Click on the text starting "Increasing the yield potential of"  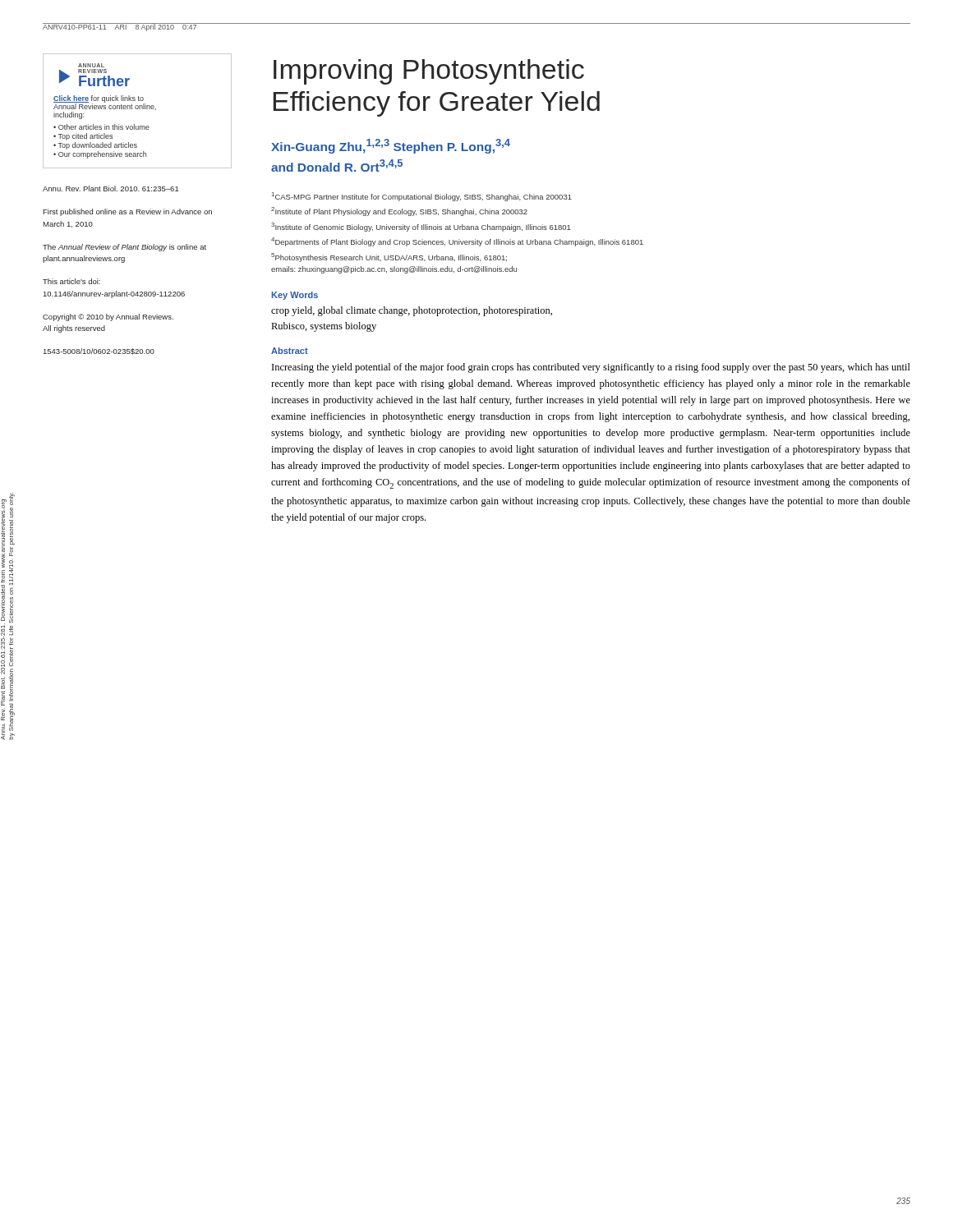pyautogui.click(x=591, y=442)
